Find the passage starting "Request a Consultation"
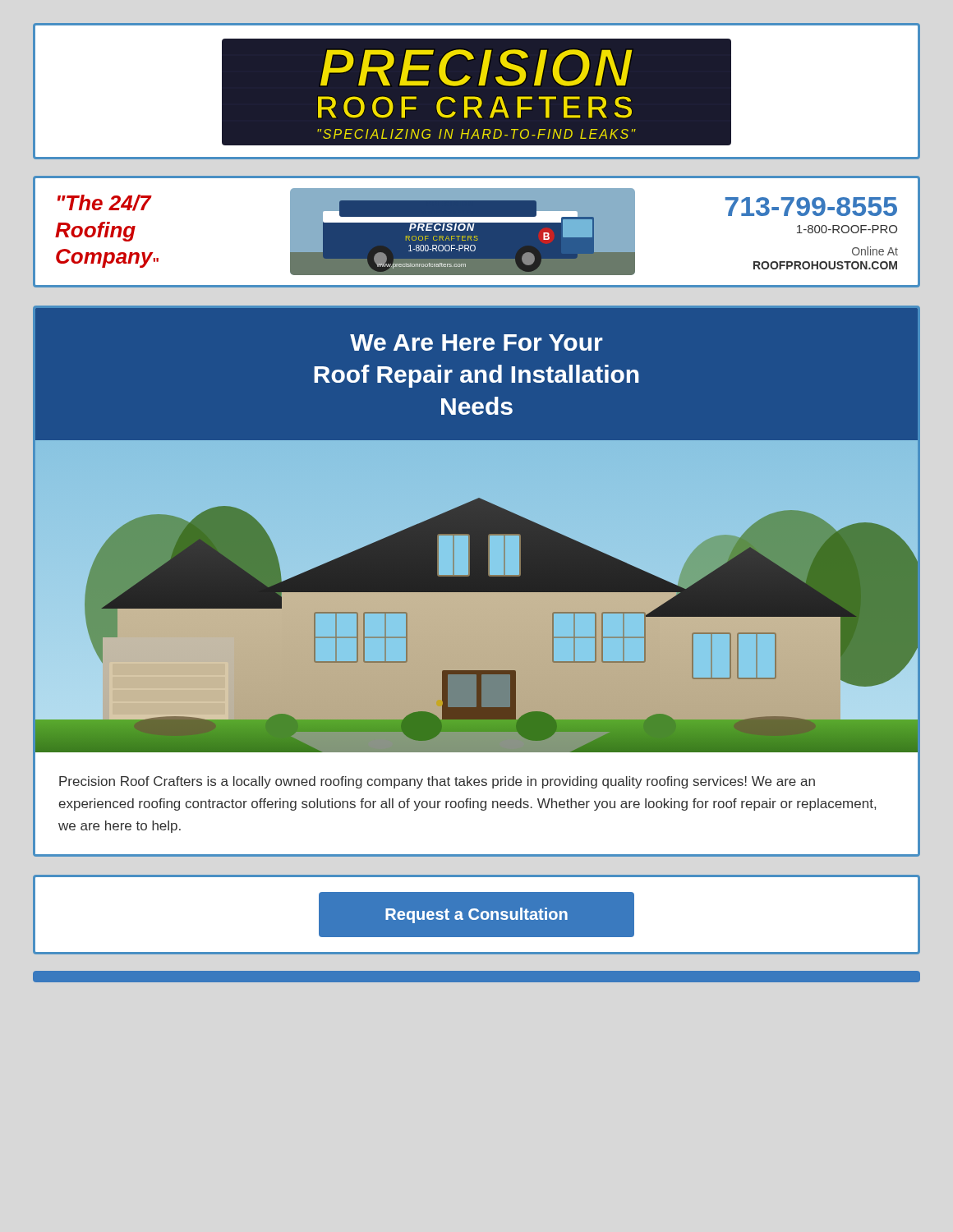The height and width of the screenshot is (1232, 953). [476, 914]
